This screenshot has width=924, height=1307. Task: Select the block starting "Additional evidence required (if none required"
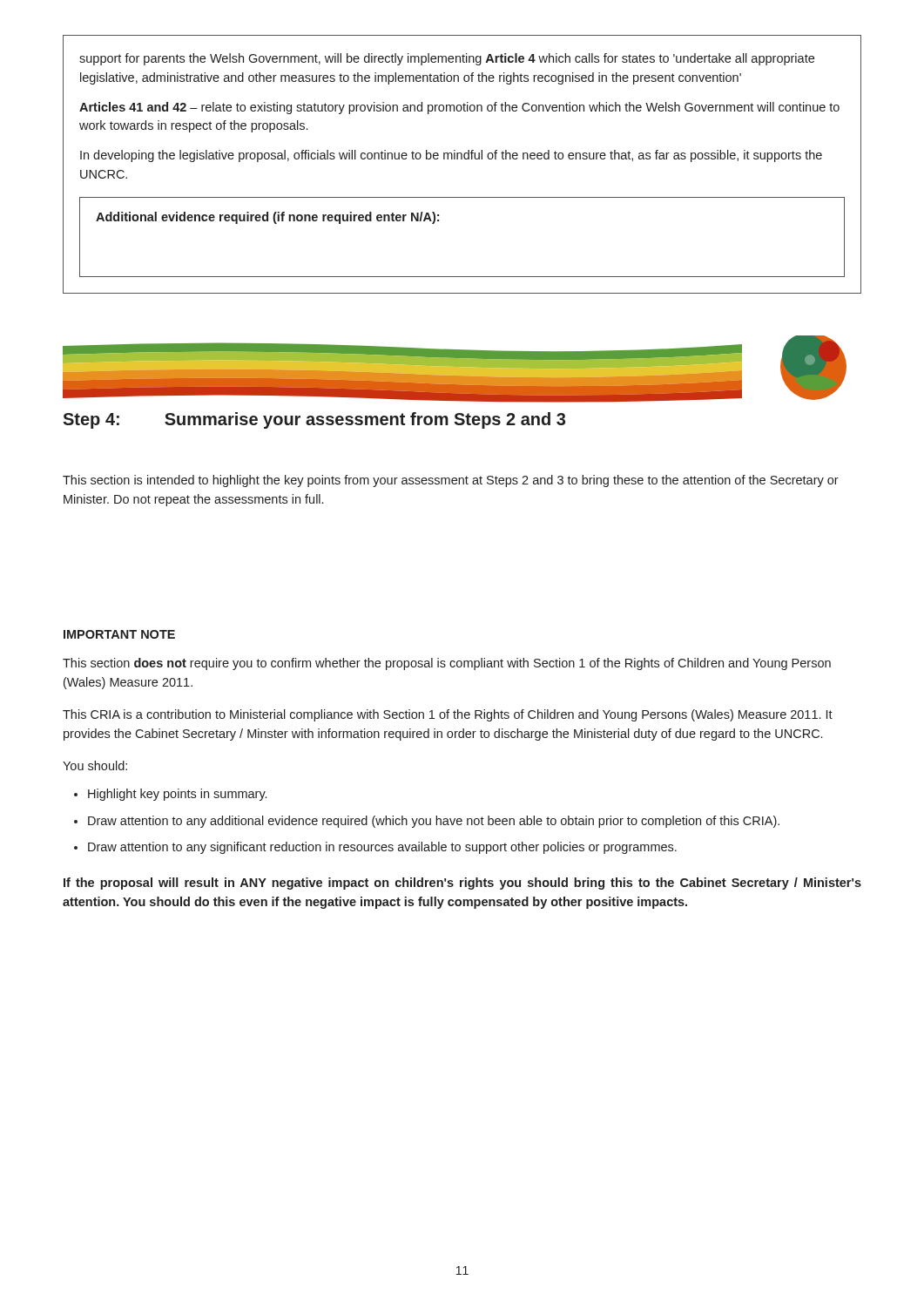(268, 217)
